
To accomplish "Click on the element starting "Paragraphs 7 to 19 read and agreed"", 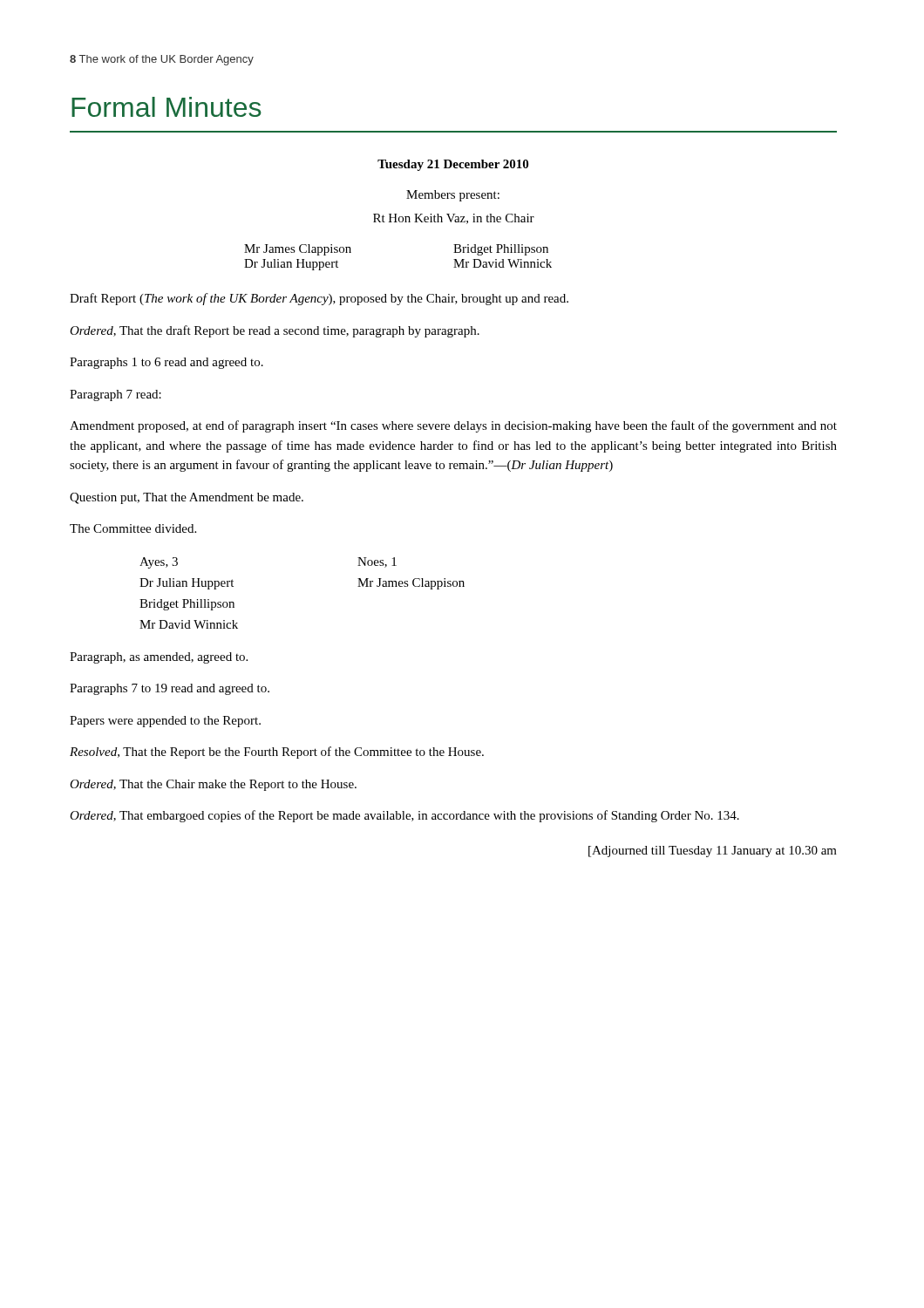I will coord(170,688).
